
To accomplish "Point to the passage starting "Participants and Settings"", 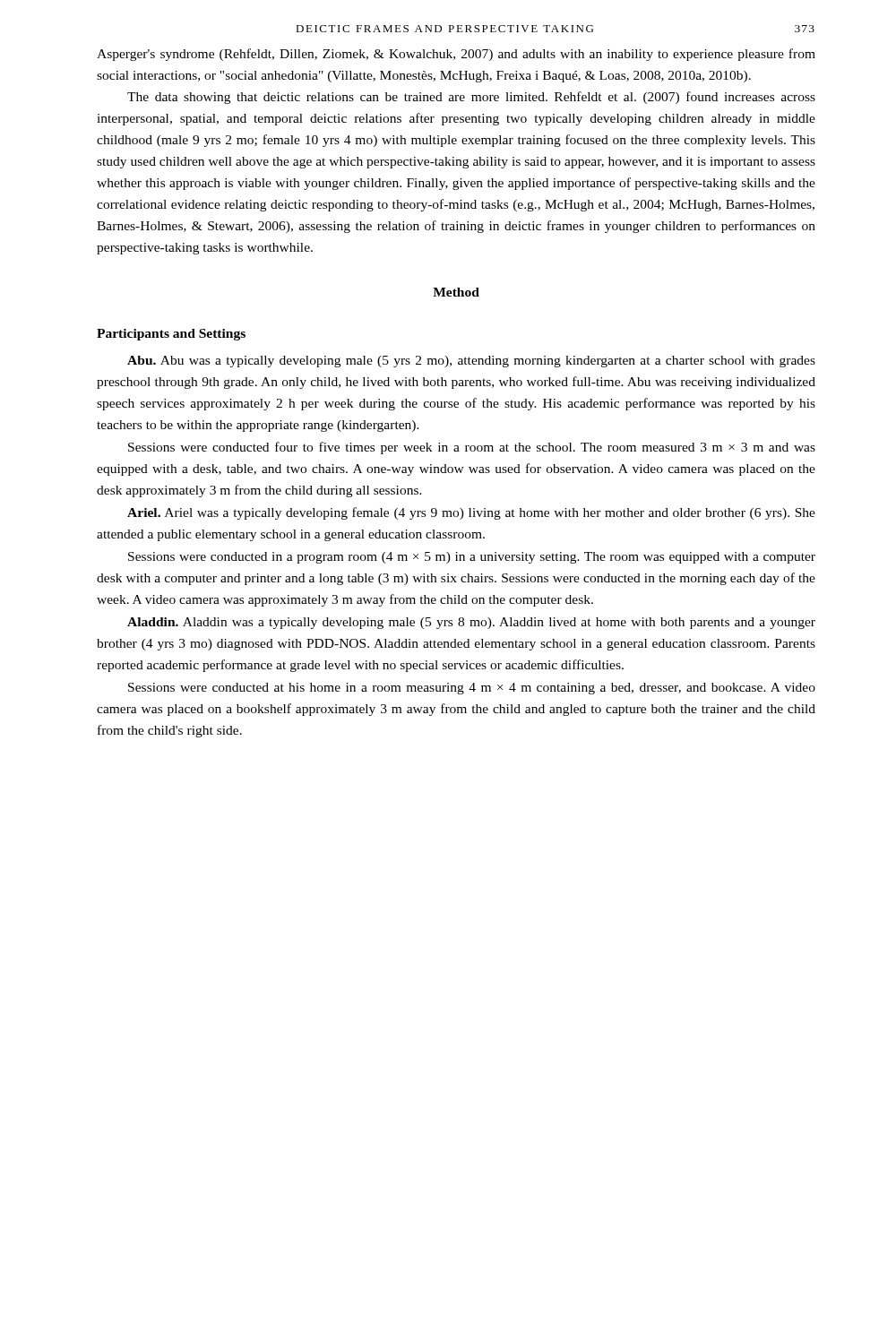I will tap(171, 333).
